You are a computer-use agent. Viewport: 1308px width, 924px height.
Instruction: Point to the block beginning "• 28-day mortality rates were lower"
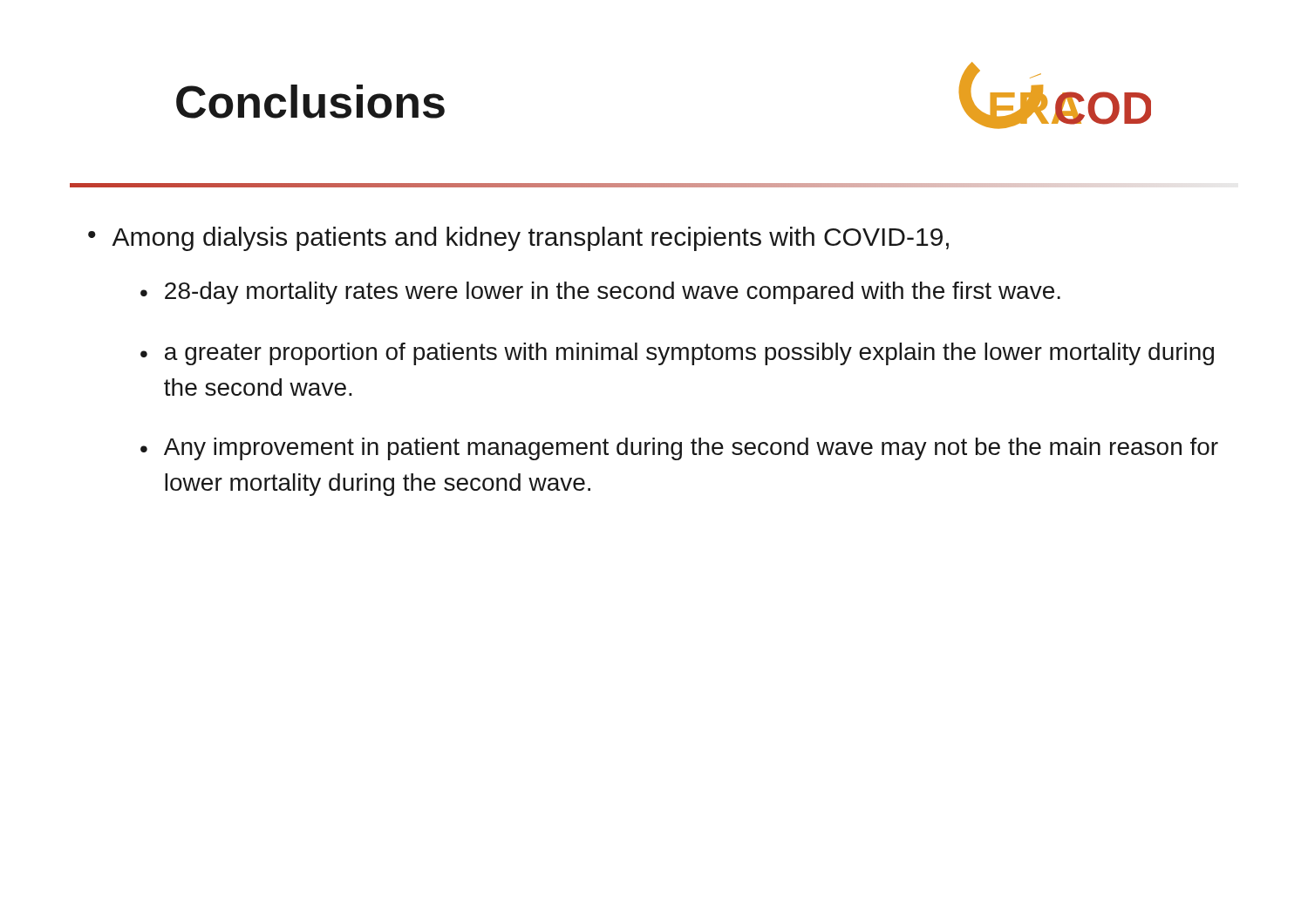point(680,292)
